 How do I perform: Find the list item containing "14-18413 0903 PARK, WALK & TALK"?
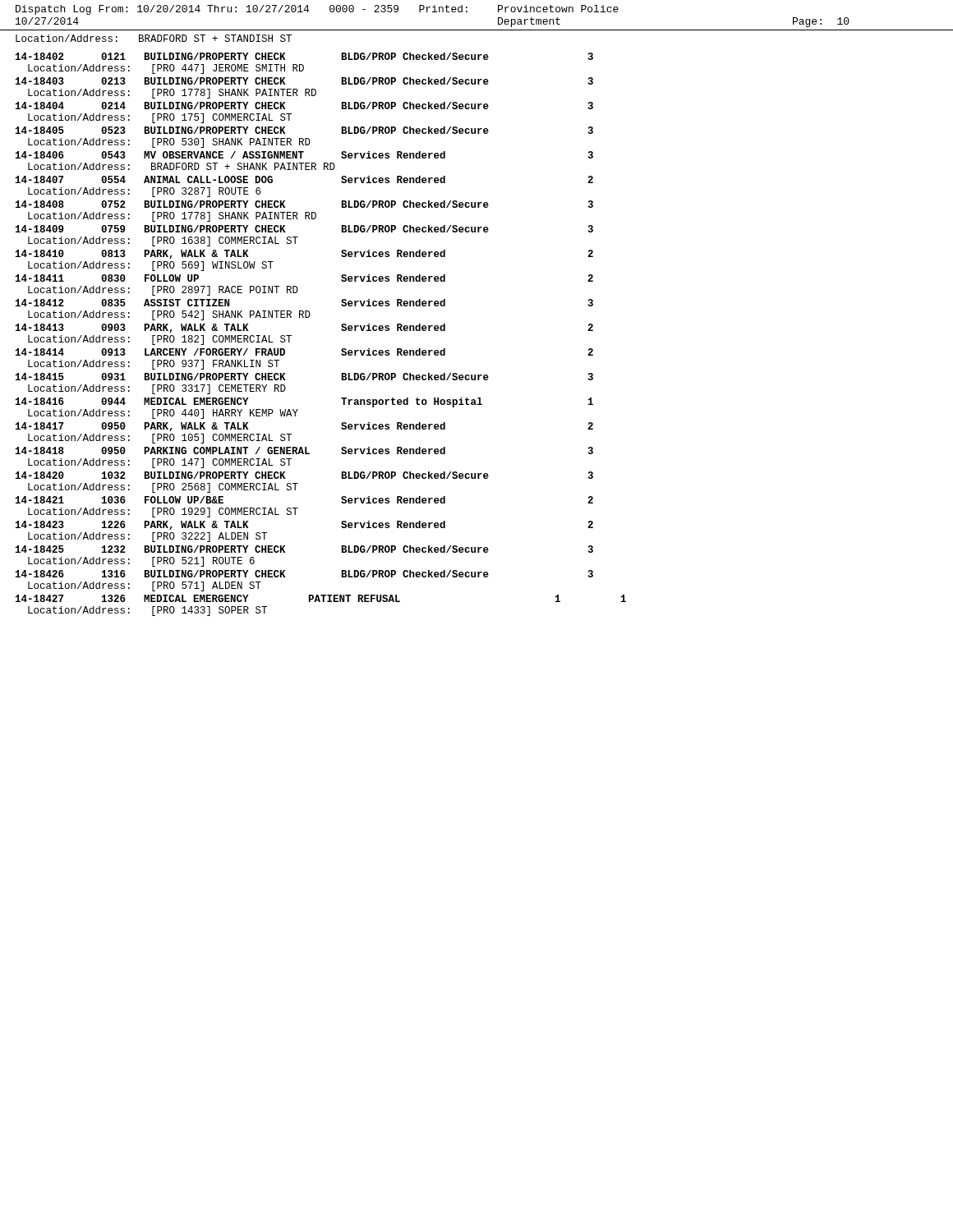coord(40,329)
